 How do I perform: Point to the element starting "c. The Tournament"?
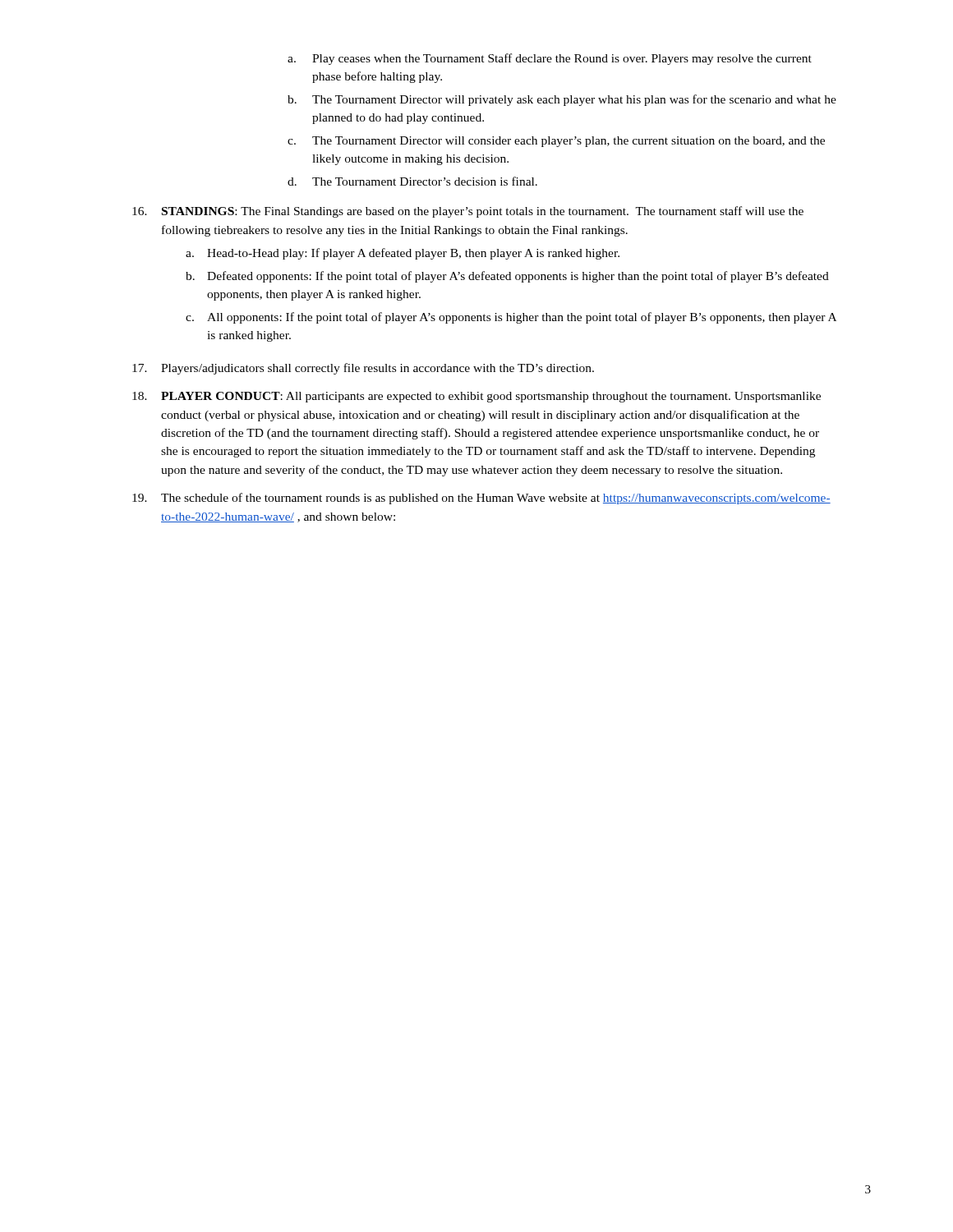[563, 150]
